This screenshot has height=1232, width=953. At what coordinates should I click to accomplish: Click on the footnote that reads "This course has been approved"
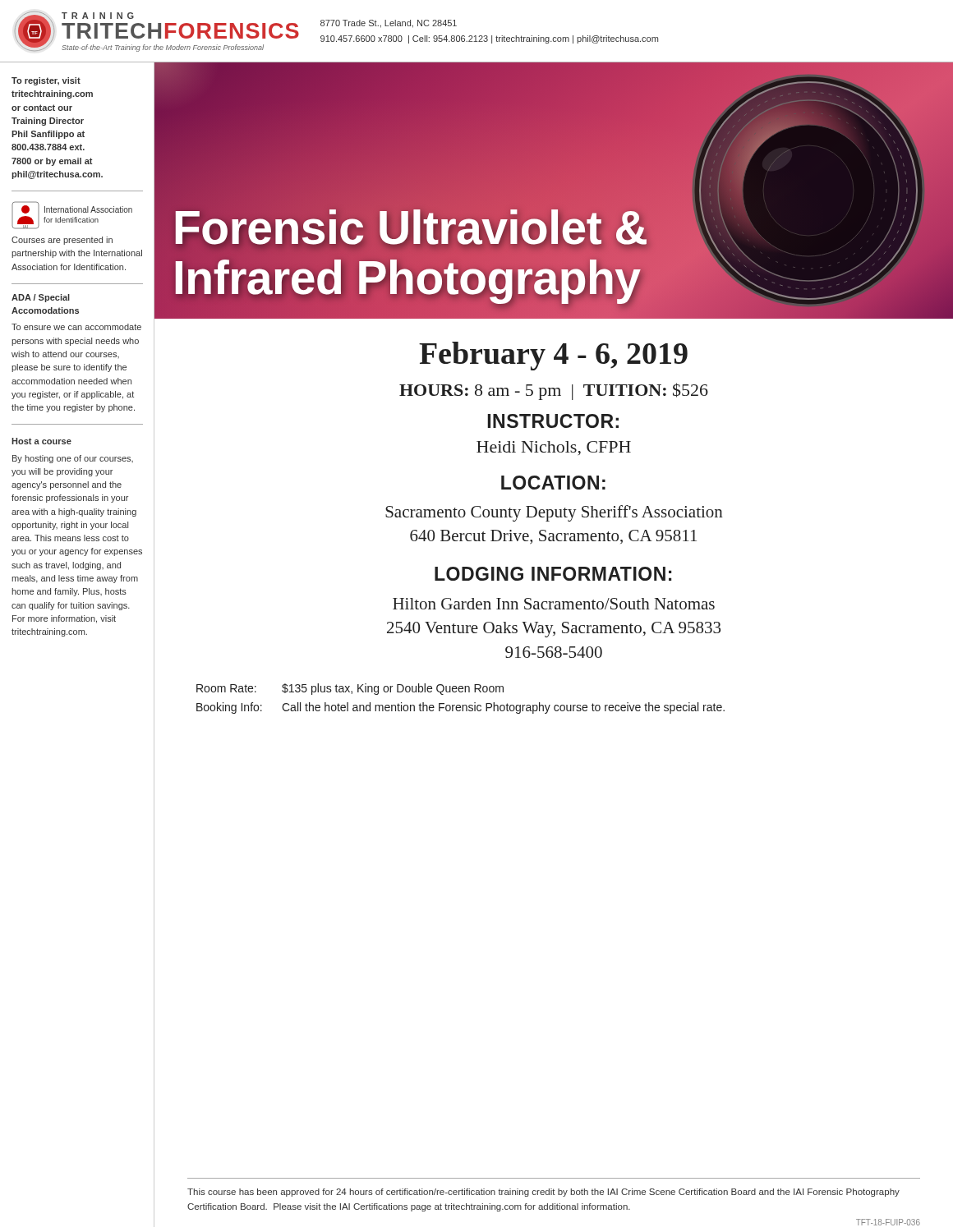point(543,1199)
